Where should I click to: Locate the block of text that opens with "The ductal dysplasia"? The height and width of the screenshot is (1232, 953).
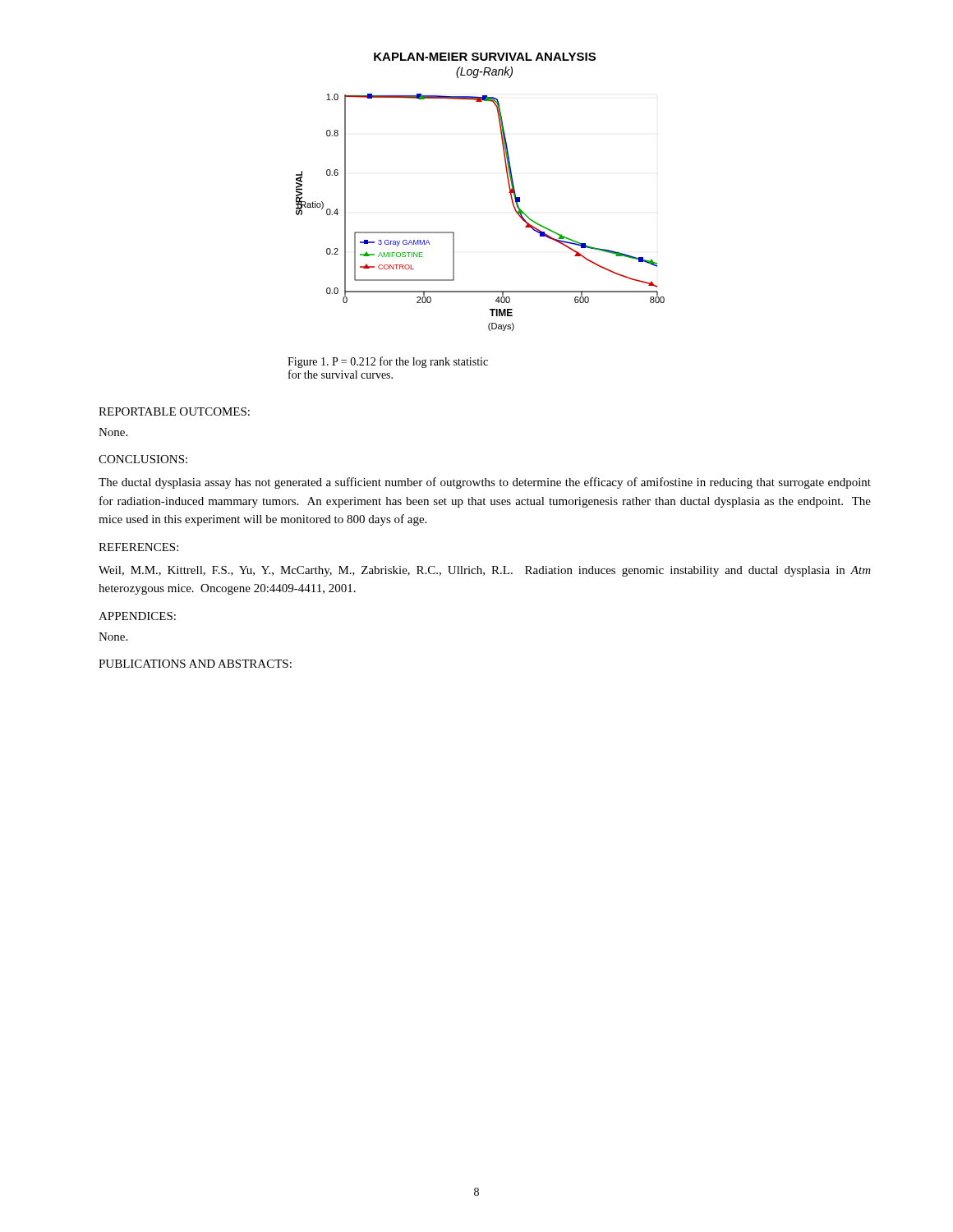click(x=485, y=501)
